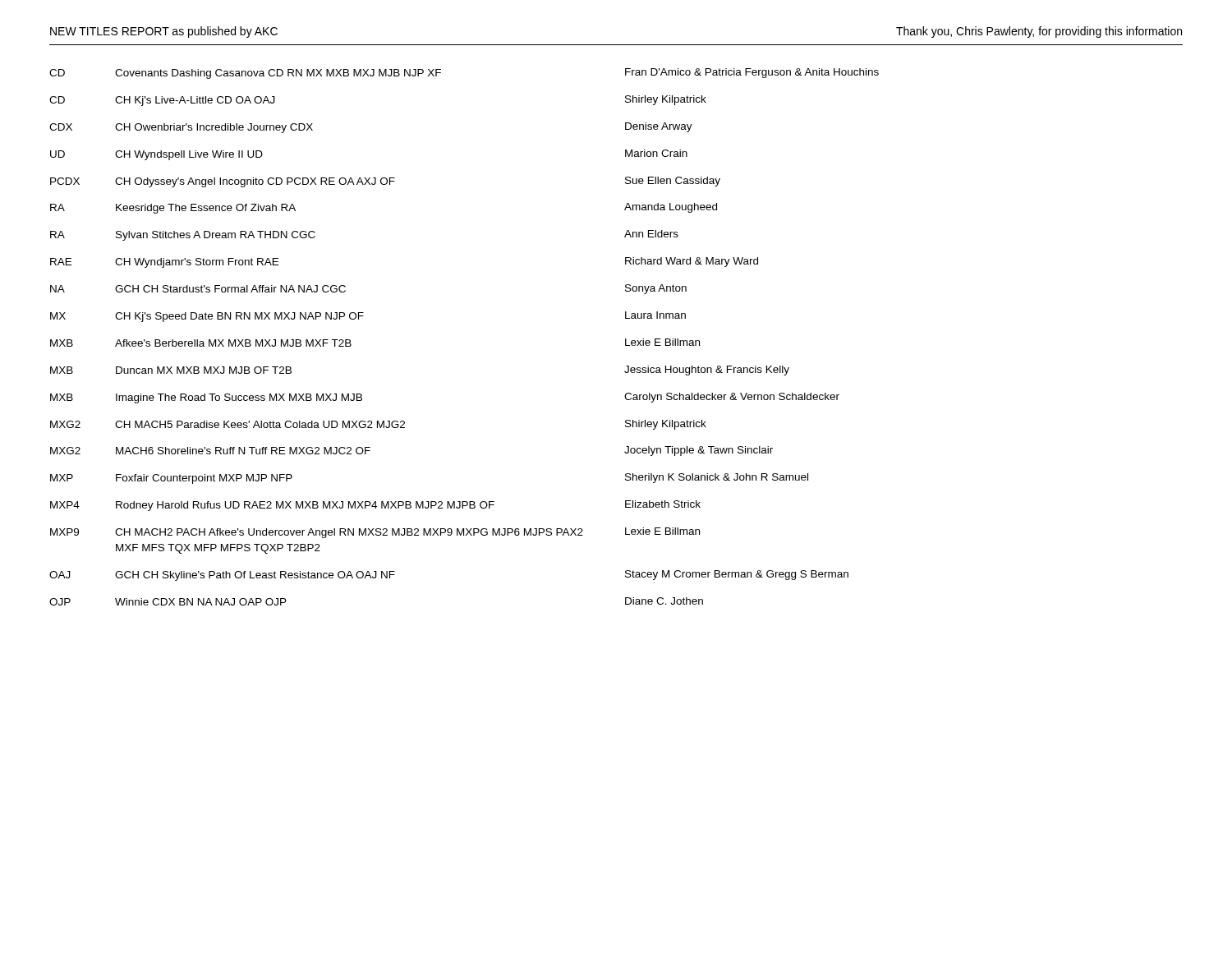Viewport: 1232px width, 953px height.
Task: Click on the list item that says "CDX CH Owenbriar's Incredible Journey CDX Denise Arway"
Action: (x=616, y=128)
